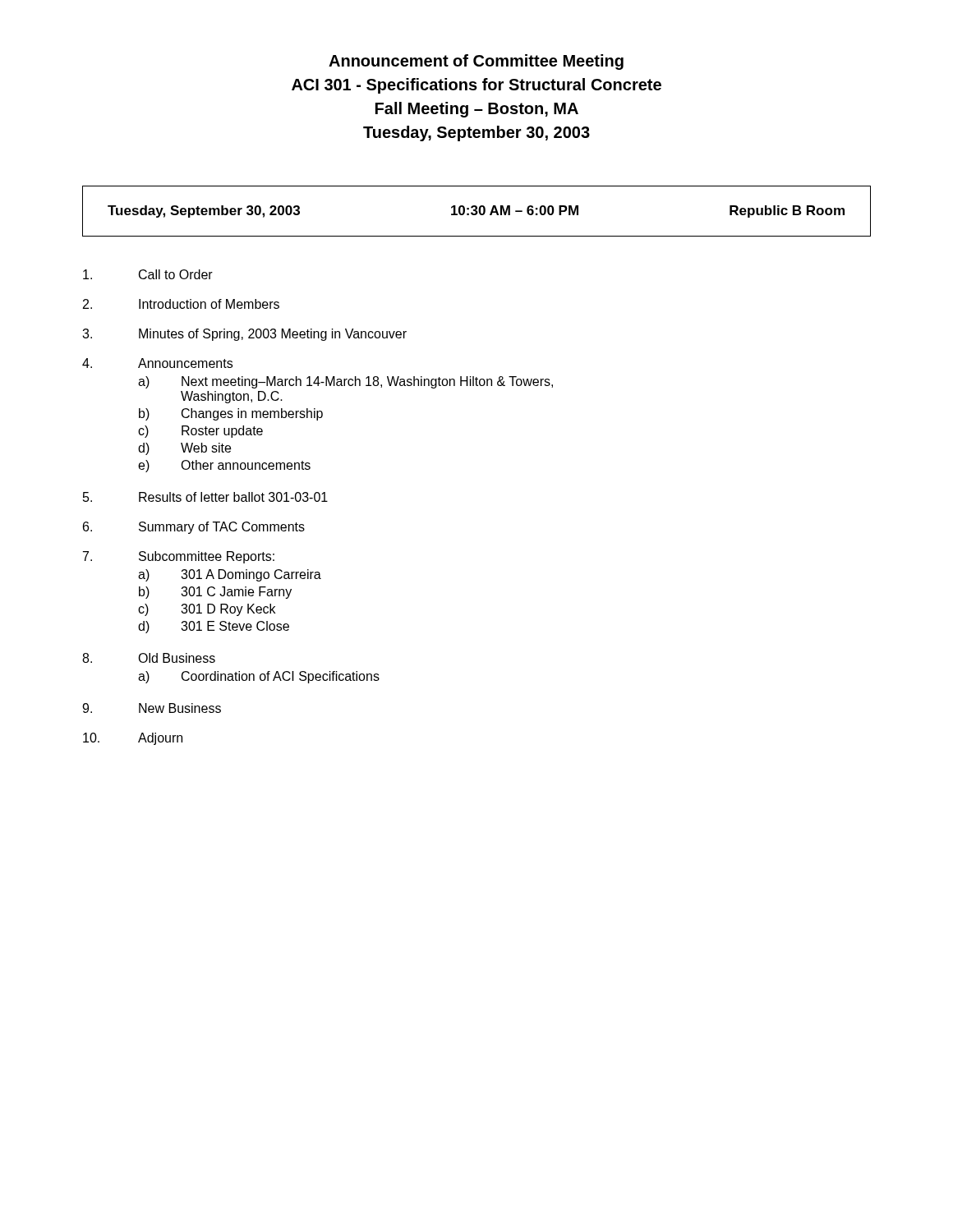Click on the title that says "Announcement of Committee Meeting ACI 301"
This screenshot has width=953, height=1232.
(476, 97)
